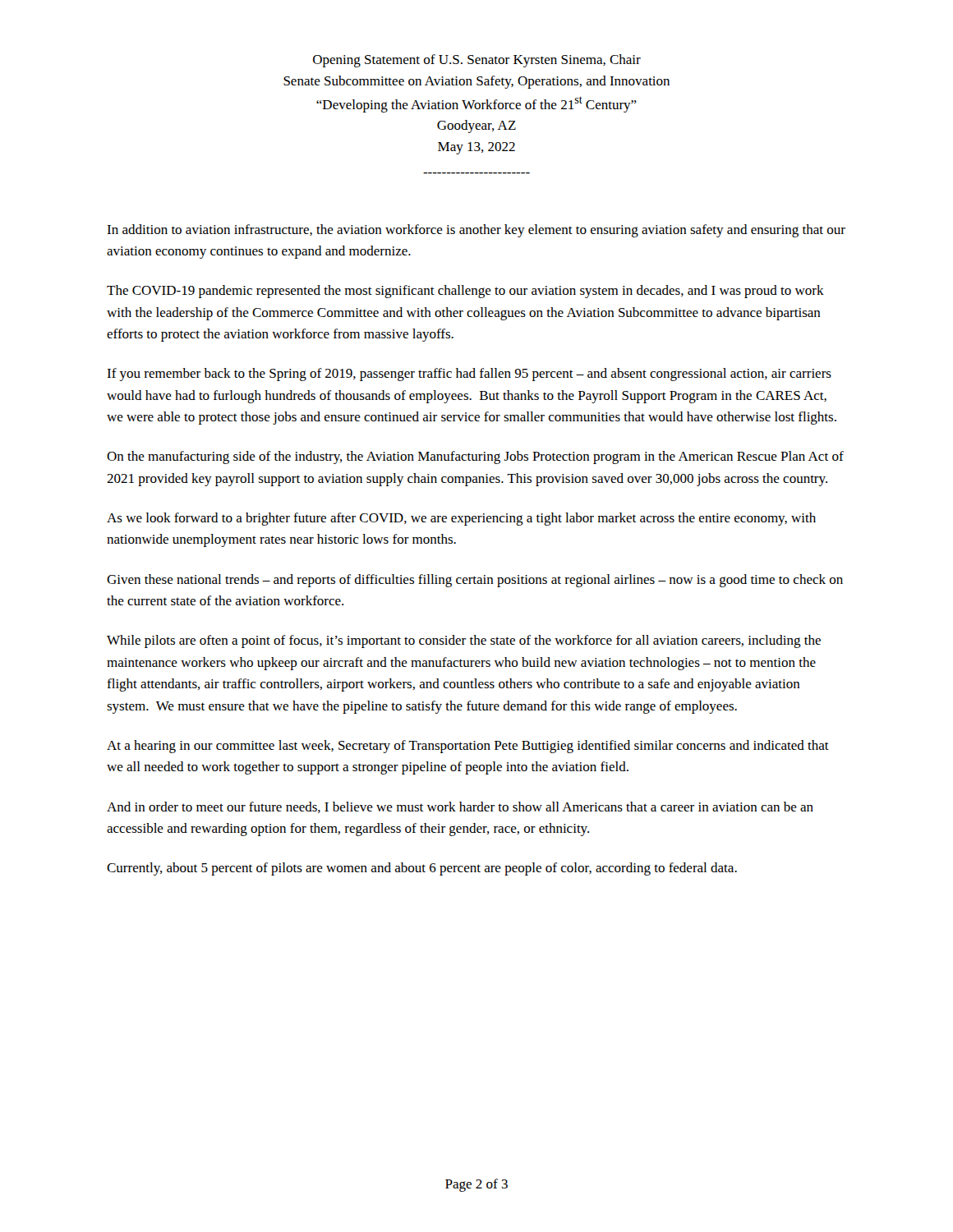Point to the block beginning "The COVID-19 pandemic represented the most significant"
Screen dimensions: 1232x953
click(465, 312)
